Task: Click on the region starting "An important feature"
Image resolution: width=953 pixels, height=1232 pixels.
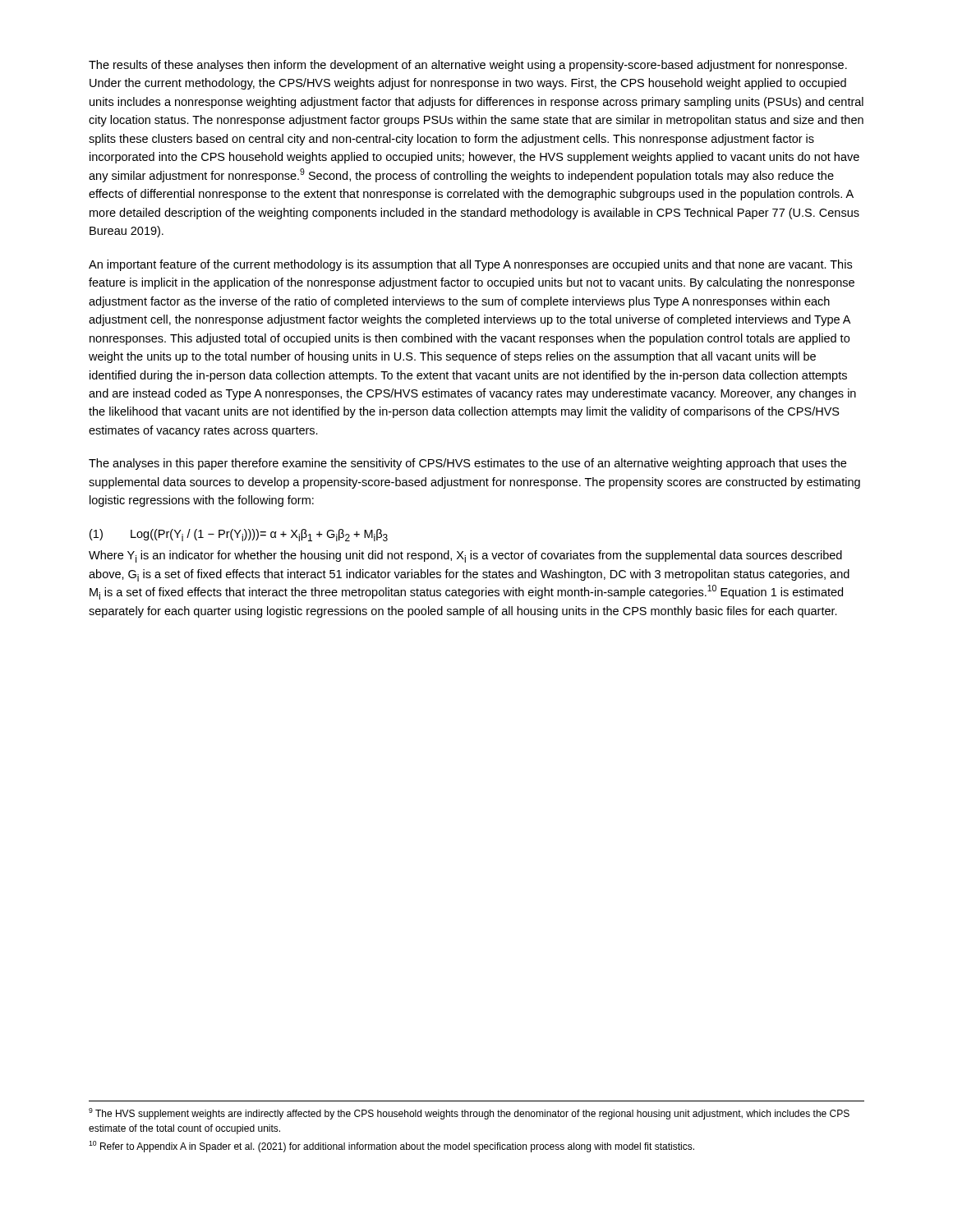Action: click(473, 347)
